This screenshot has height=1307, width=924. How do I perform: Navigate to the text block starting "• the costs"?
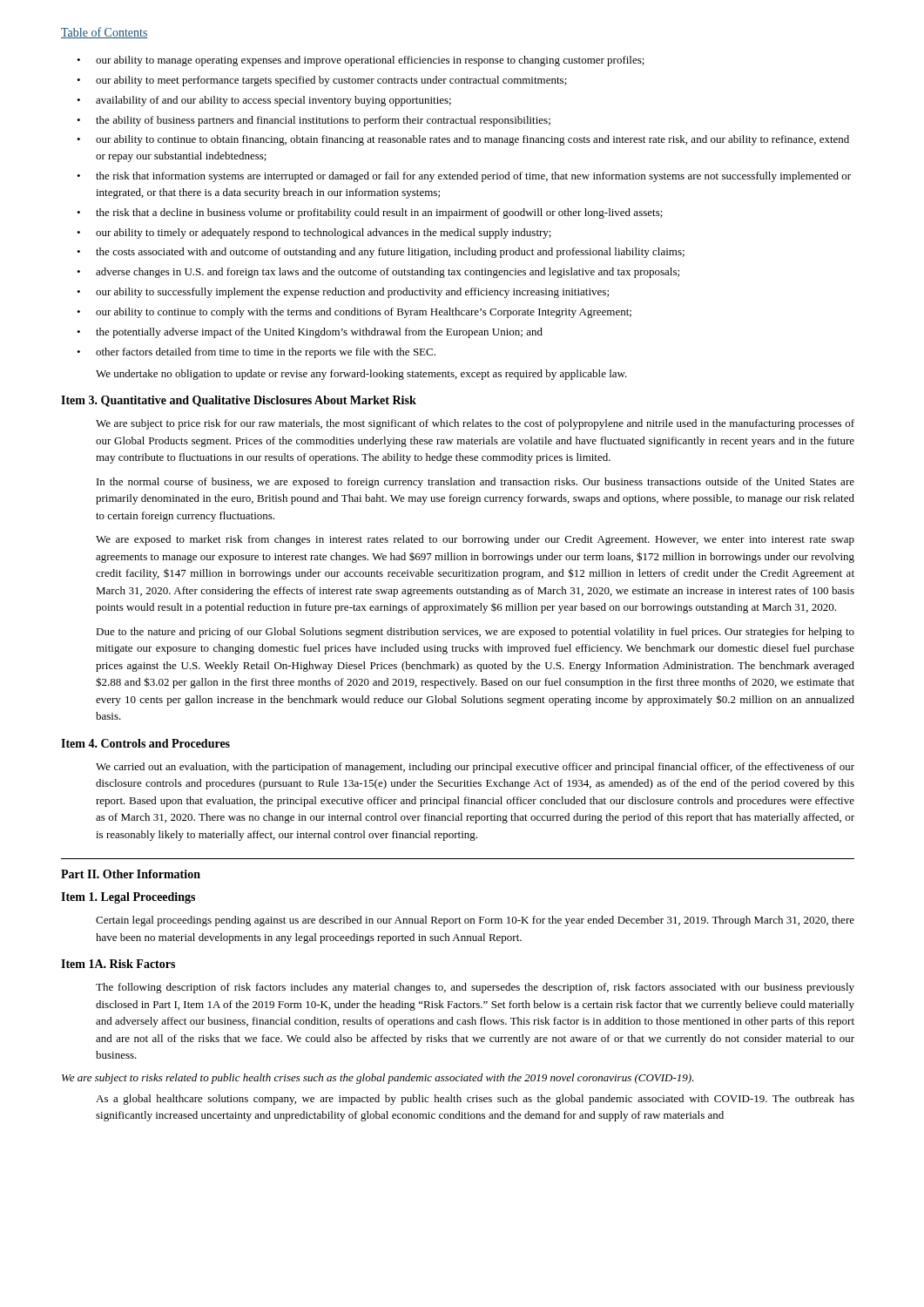465,253
